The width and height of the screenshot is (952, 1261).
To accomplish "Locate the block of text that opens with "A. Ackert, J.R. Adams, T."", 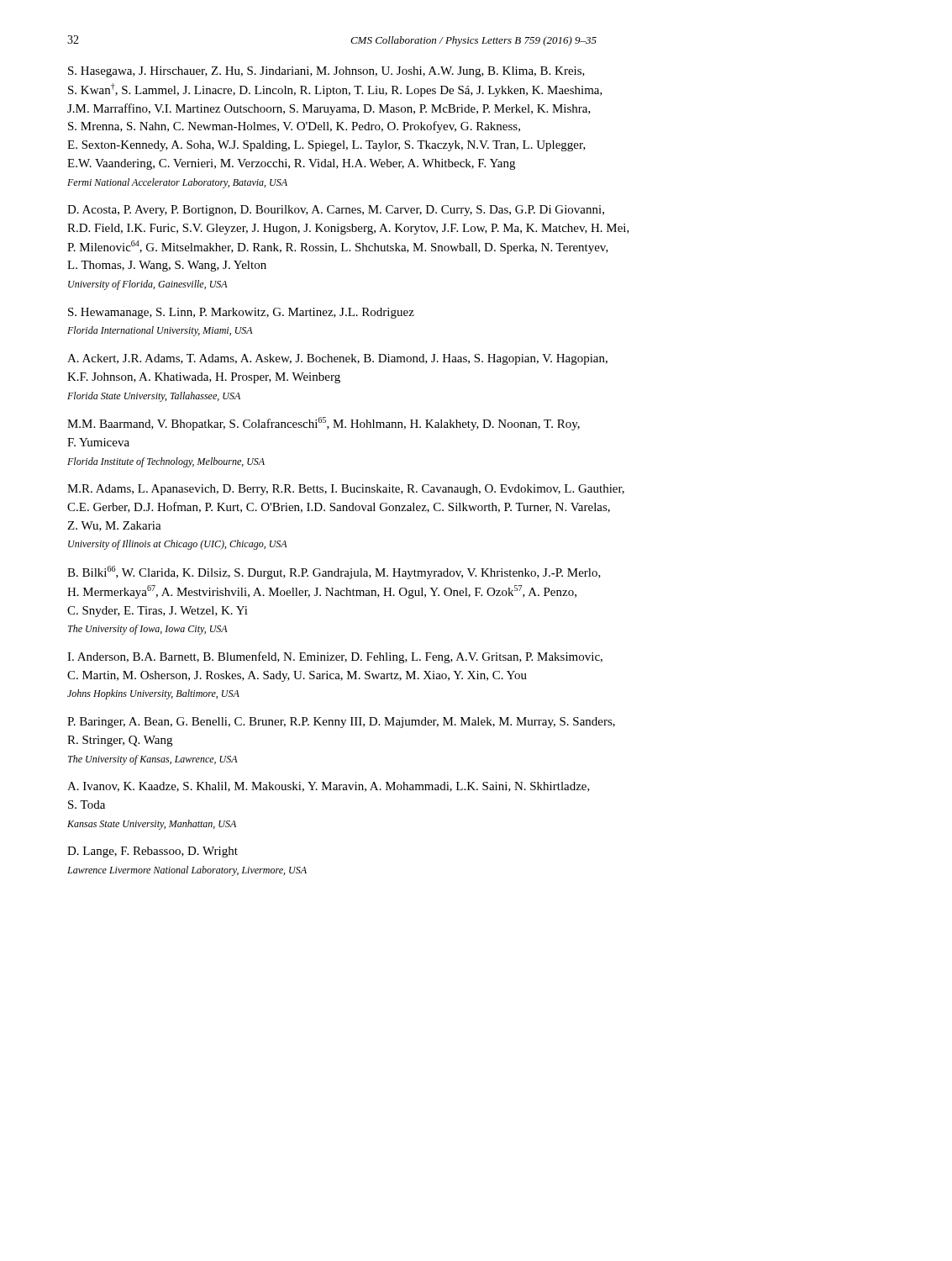I will (x=338, y=367).
